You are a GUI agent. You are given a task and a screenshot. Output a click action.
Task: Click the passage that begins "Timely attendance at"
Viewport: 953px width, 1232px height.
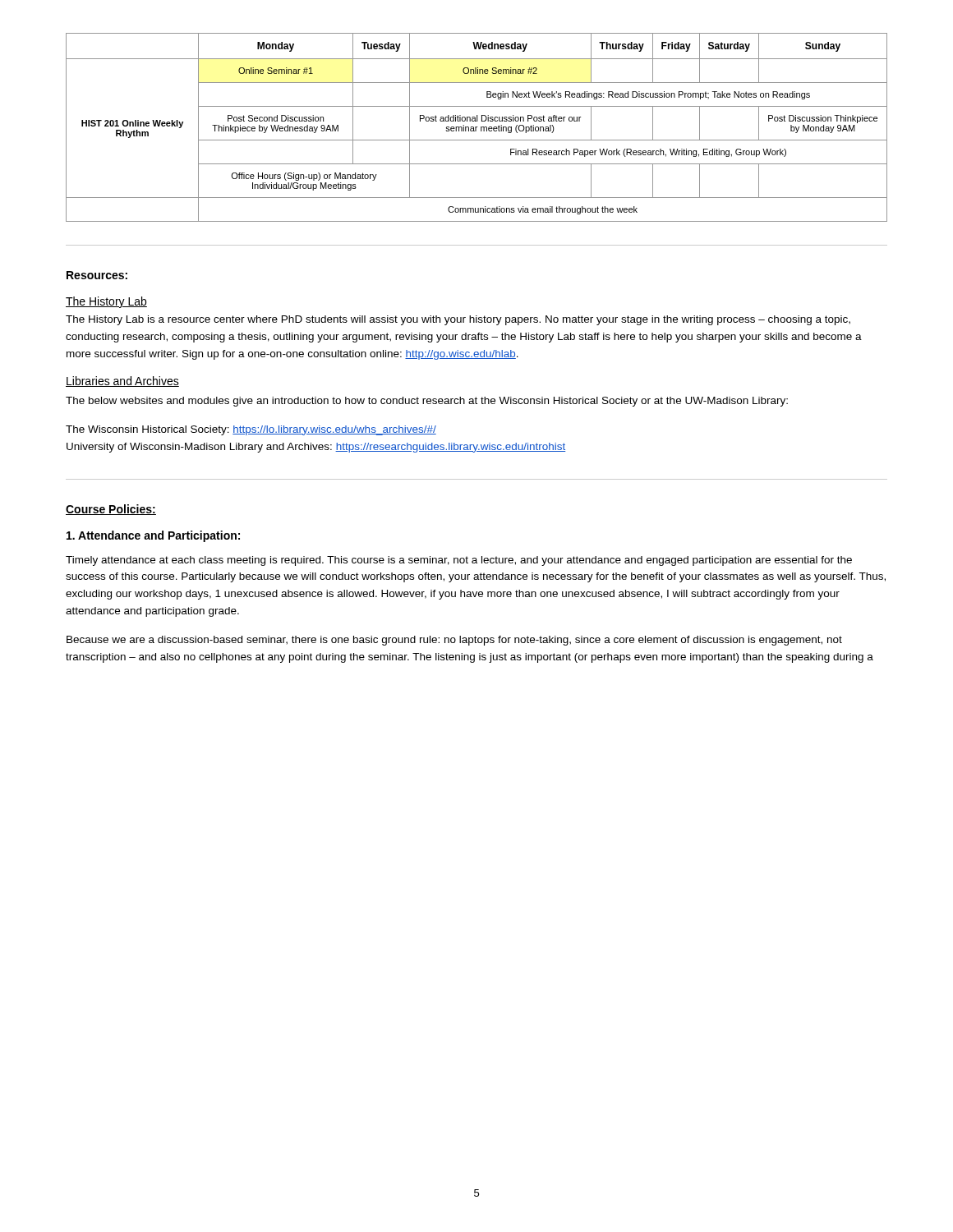[476, 585]
